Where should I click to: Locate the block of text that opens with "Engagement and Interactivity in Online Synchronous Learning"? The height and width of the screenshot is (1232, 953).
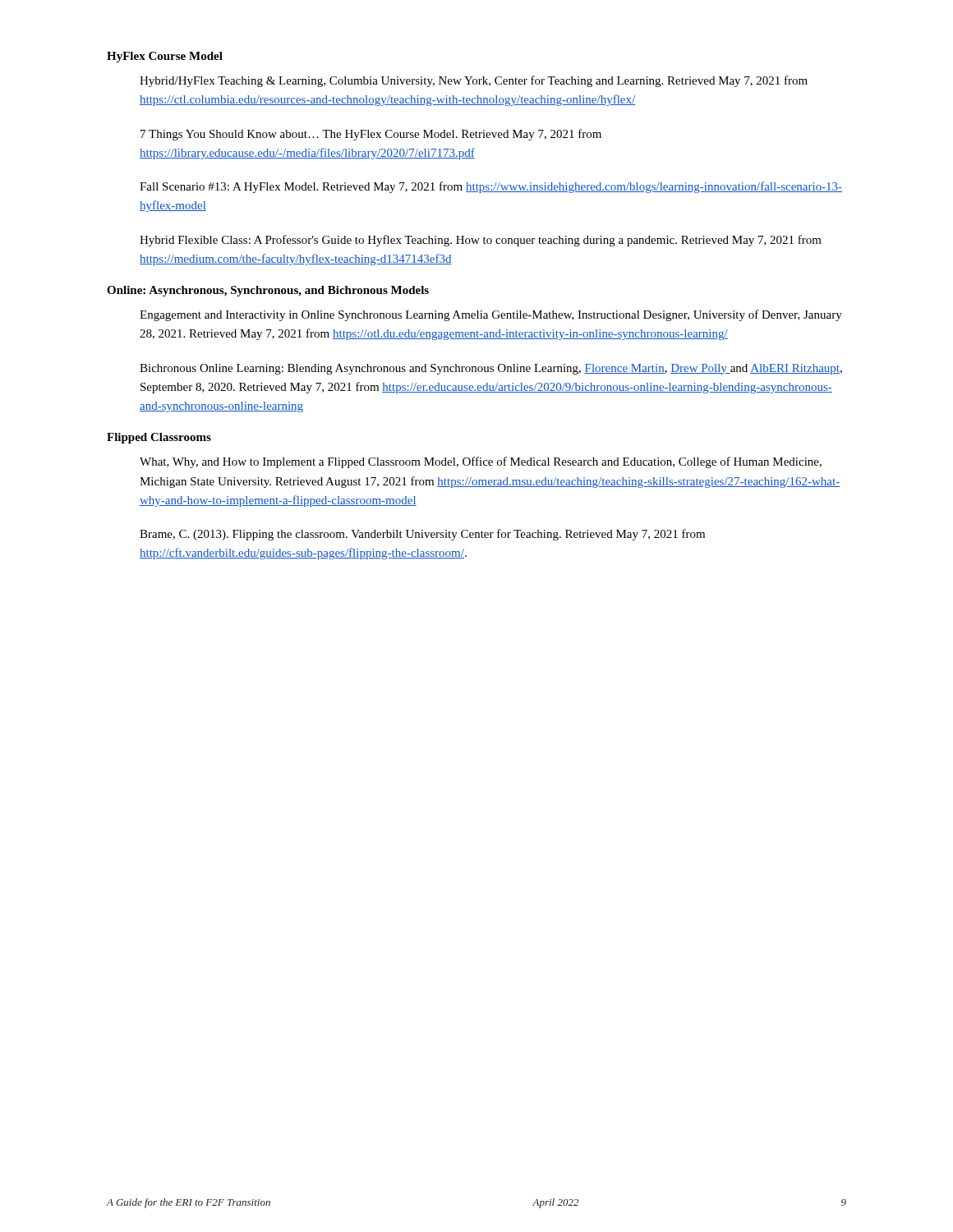tap(491, 324)
